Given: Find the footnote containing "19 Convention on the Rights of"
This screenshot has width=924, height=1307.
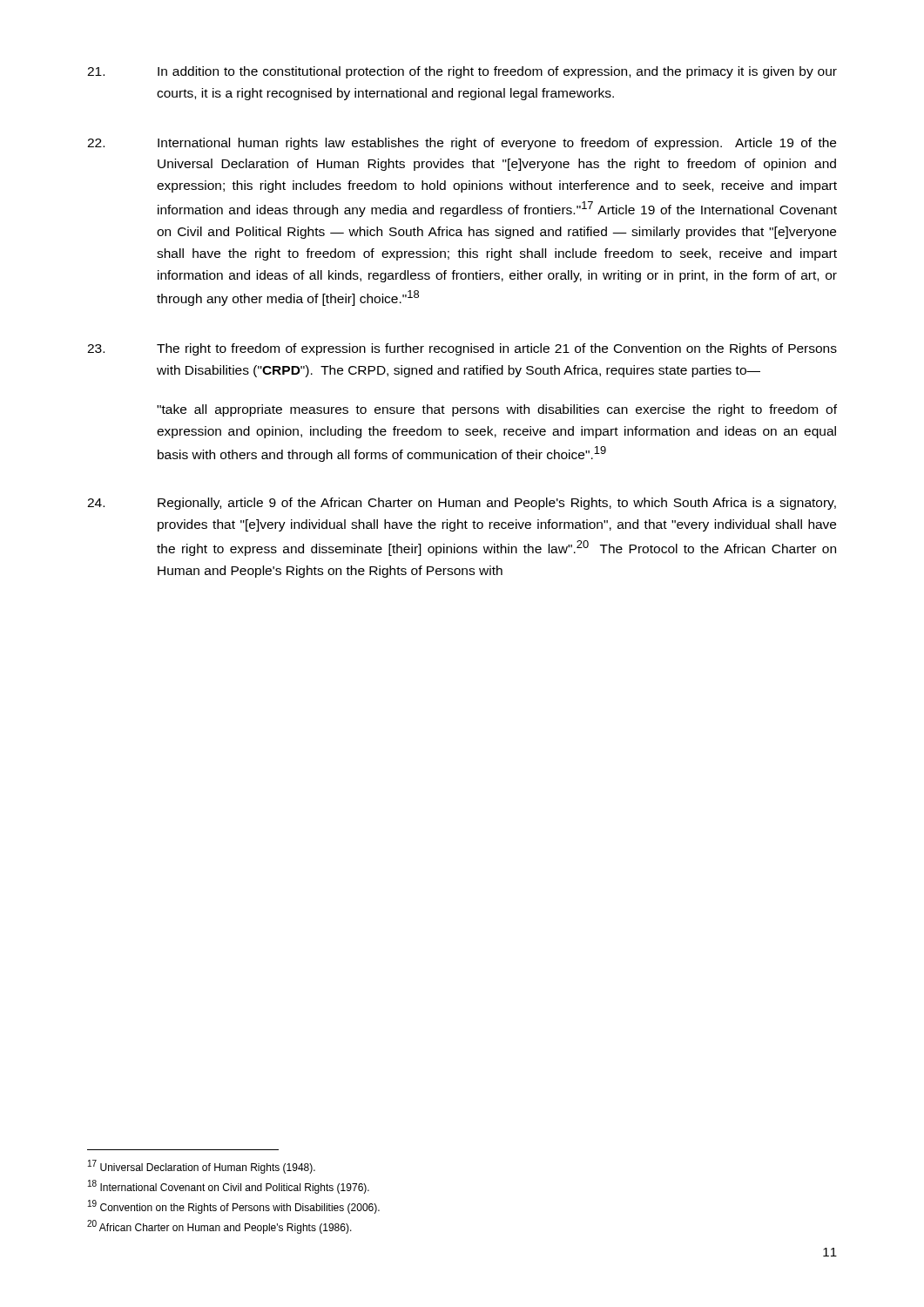Looking at the screenshot, I should click(x=234, y=1206).
